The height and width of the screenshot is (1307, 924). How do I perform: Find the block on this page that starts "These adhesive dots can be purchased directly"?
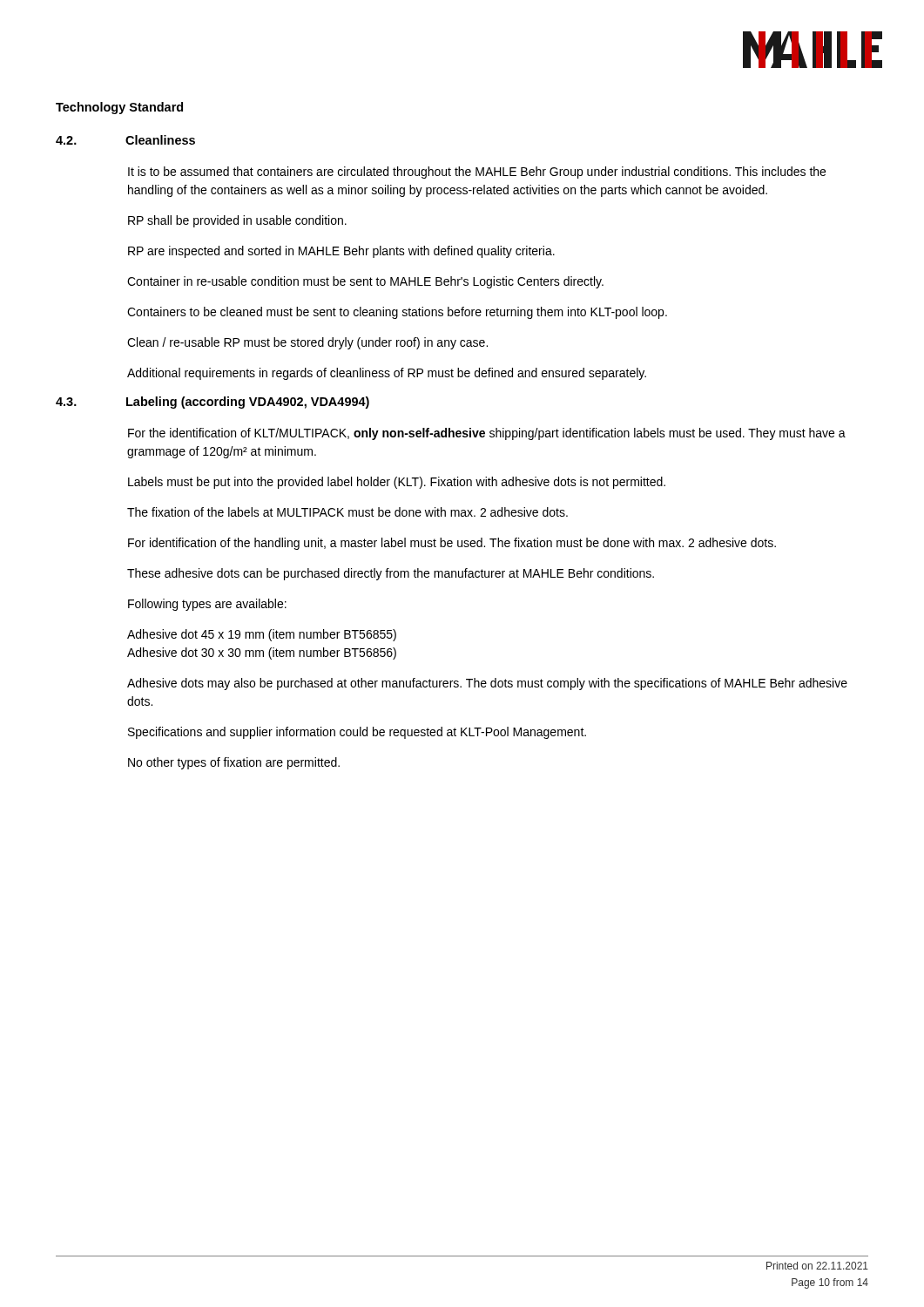point(391,573)
